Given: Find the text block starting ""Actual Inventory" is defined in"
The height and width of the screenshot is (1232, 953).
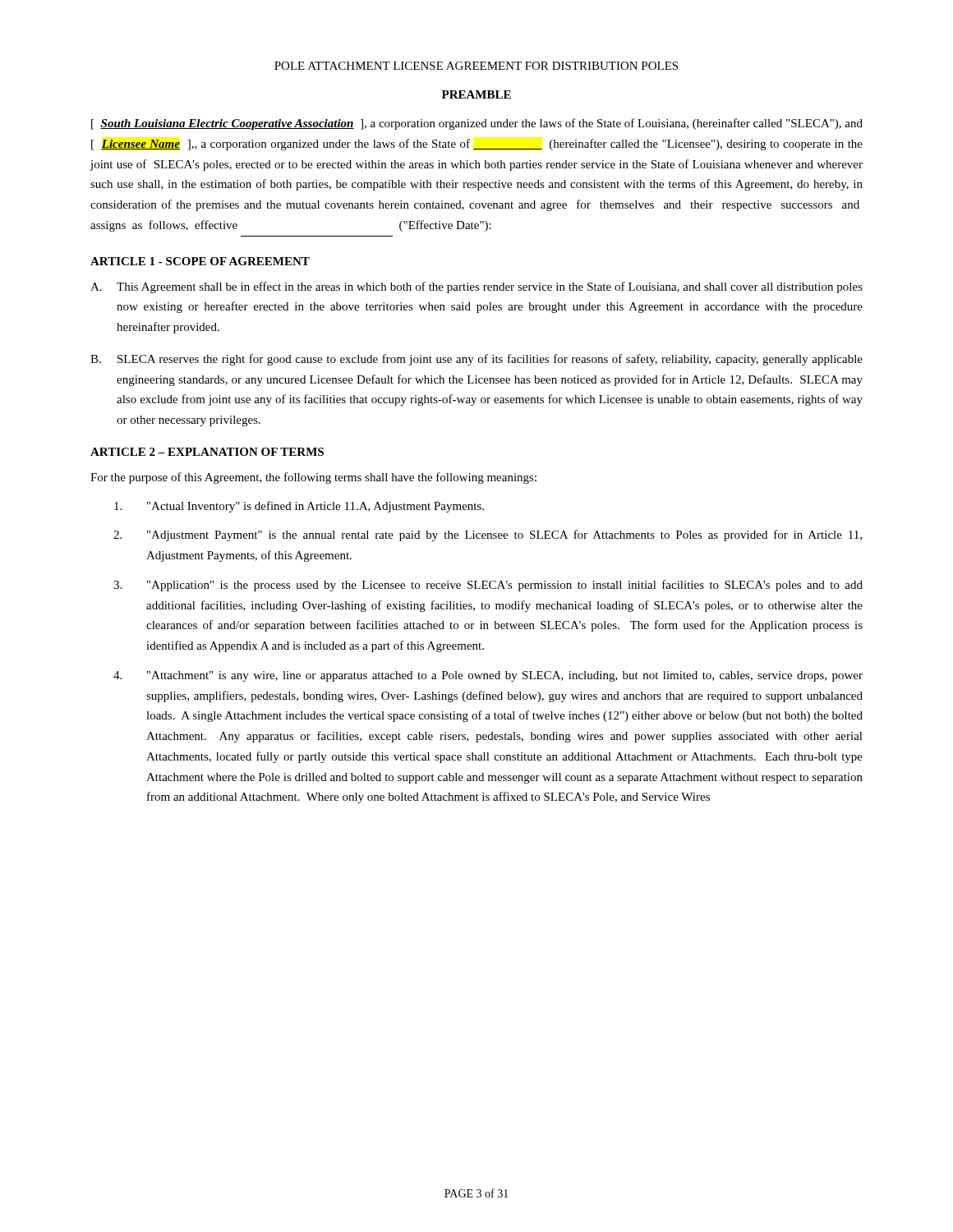Looking at the screenshot, I should (x=476, y=506).
